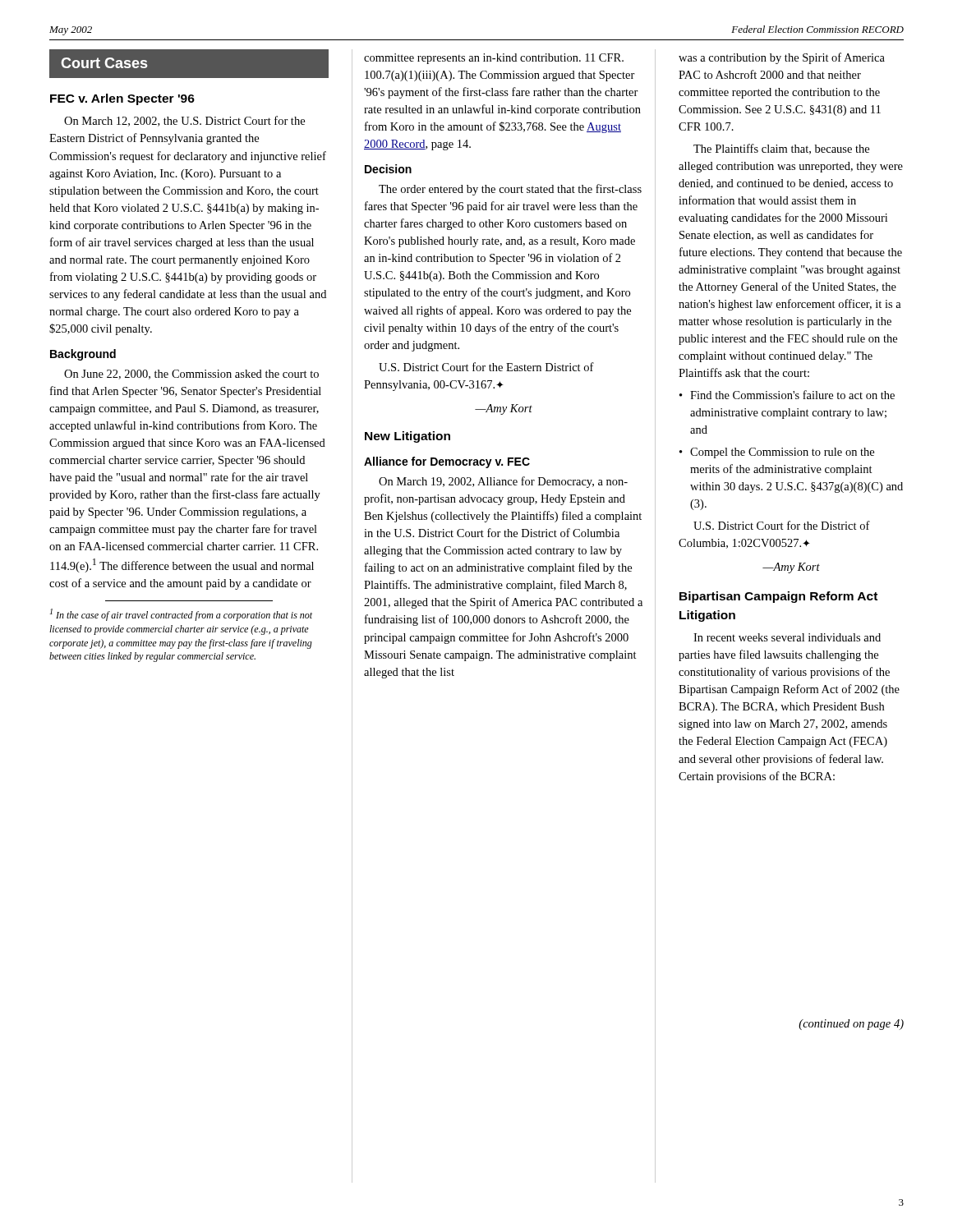Screen dimensions: 1232x953
Task: Locate the passage starting "(continued on page 4)"
Action: coord(791,1023)
